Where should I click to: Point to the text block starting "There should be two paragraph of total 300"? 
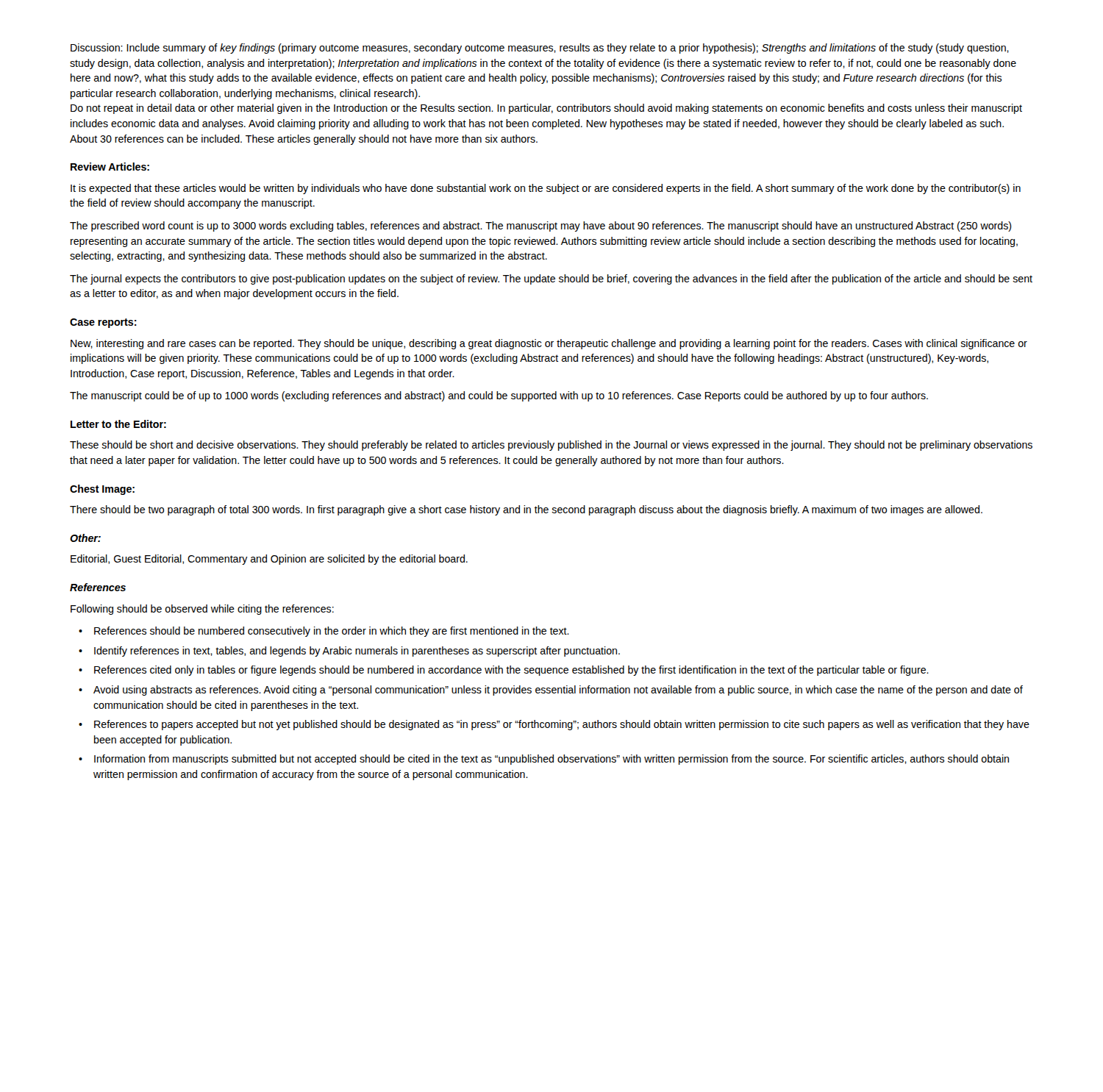tap(526, 510)
